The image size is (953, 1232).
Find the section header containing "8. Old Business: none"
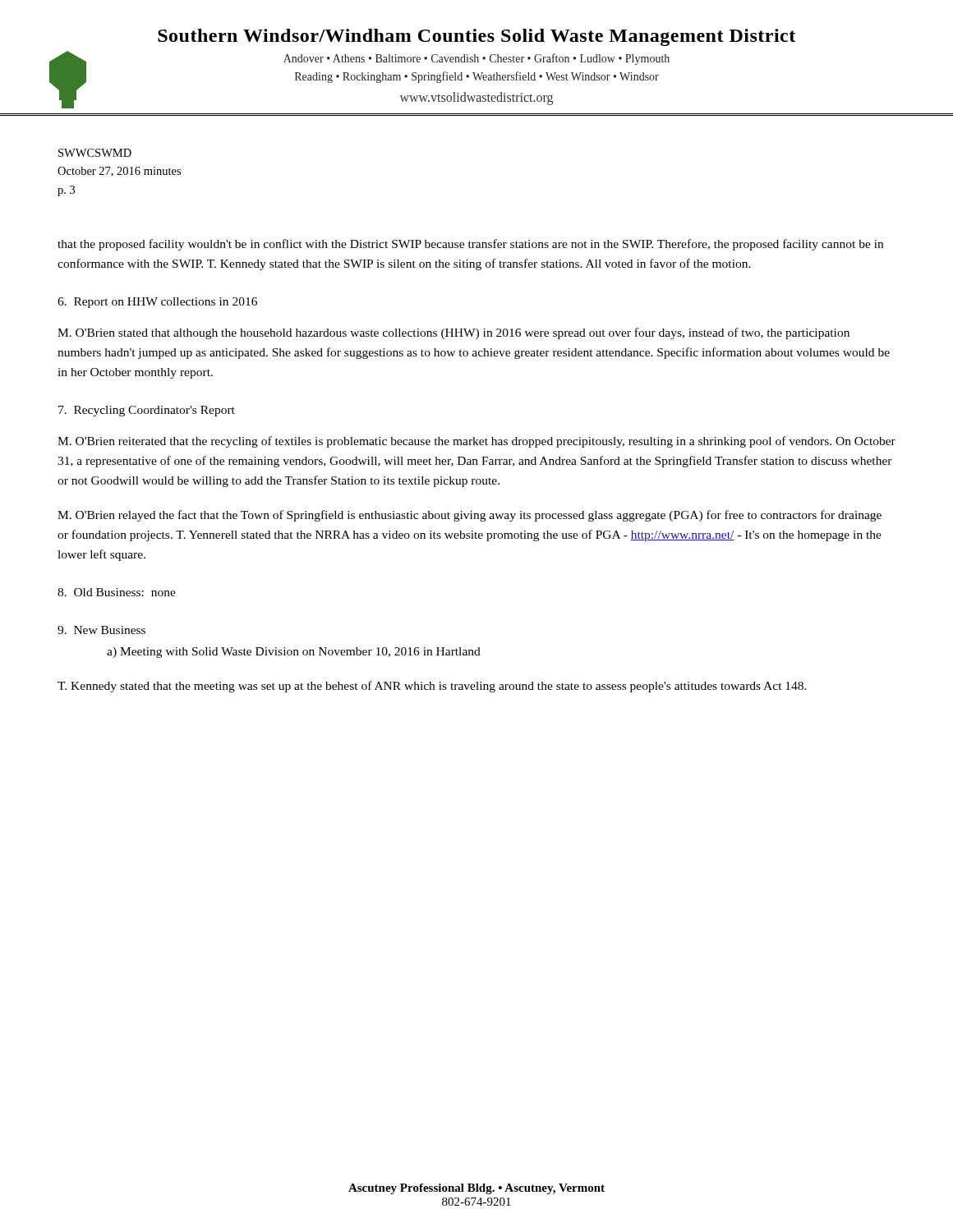tap(117, 592)
